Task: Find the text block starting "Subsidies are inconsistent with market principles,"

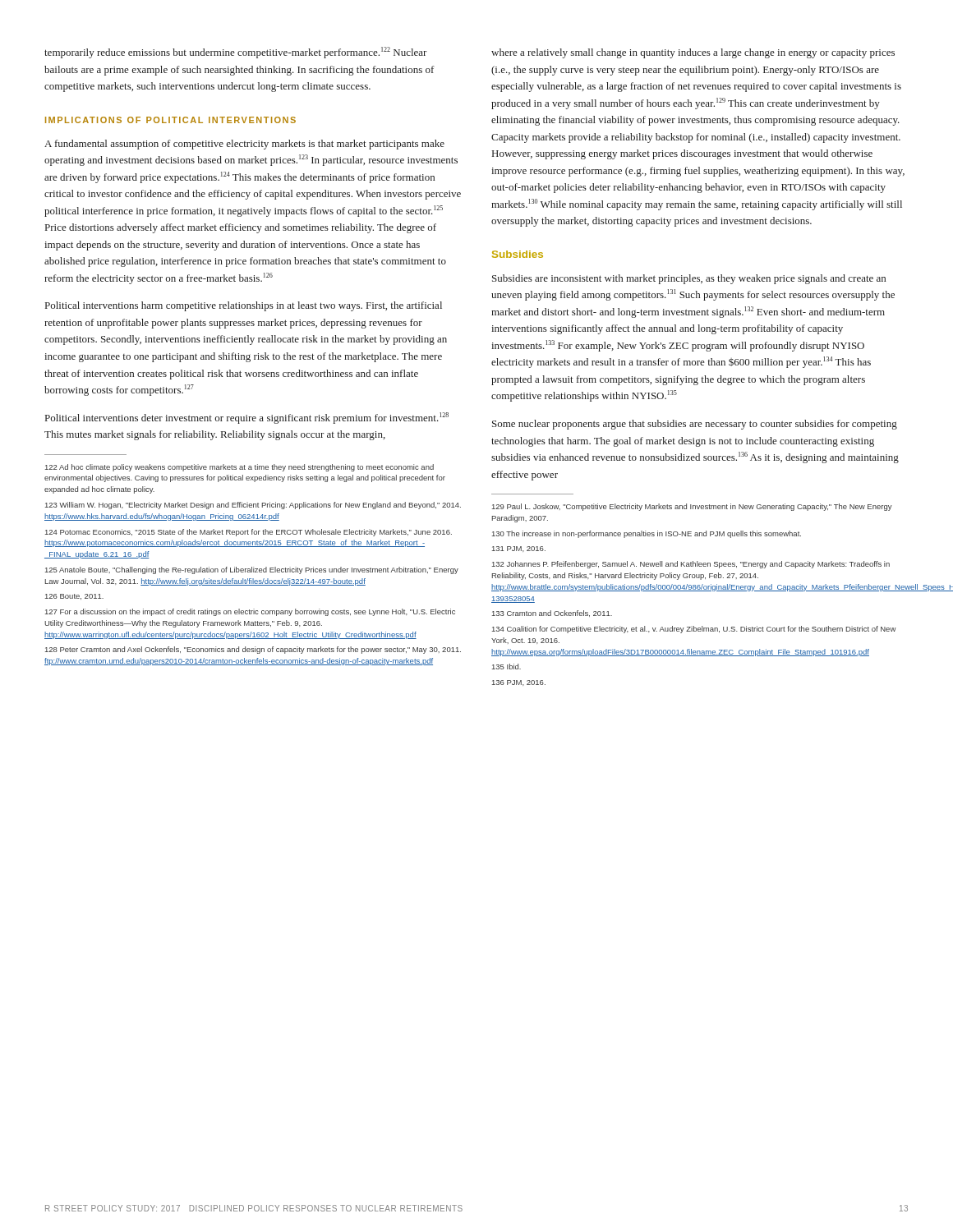Action: [x=693, y=337]
